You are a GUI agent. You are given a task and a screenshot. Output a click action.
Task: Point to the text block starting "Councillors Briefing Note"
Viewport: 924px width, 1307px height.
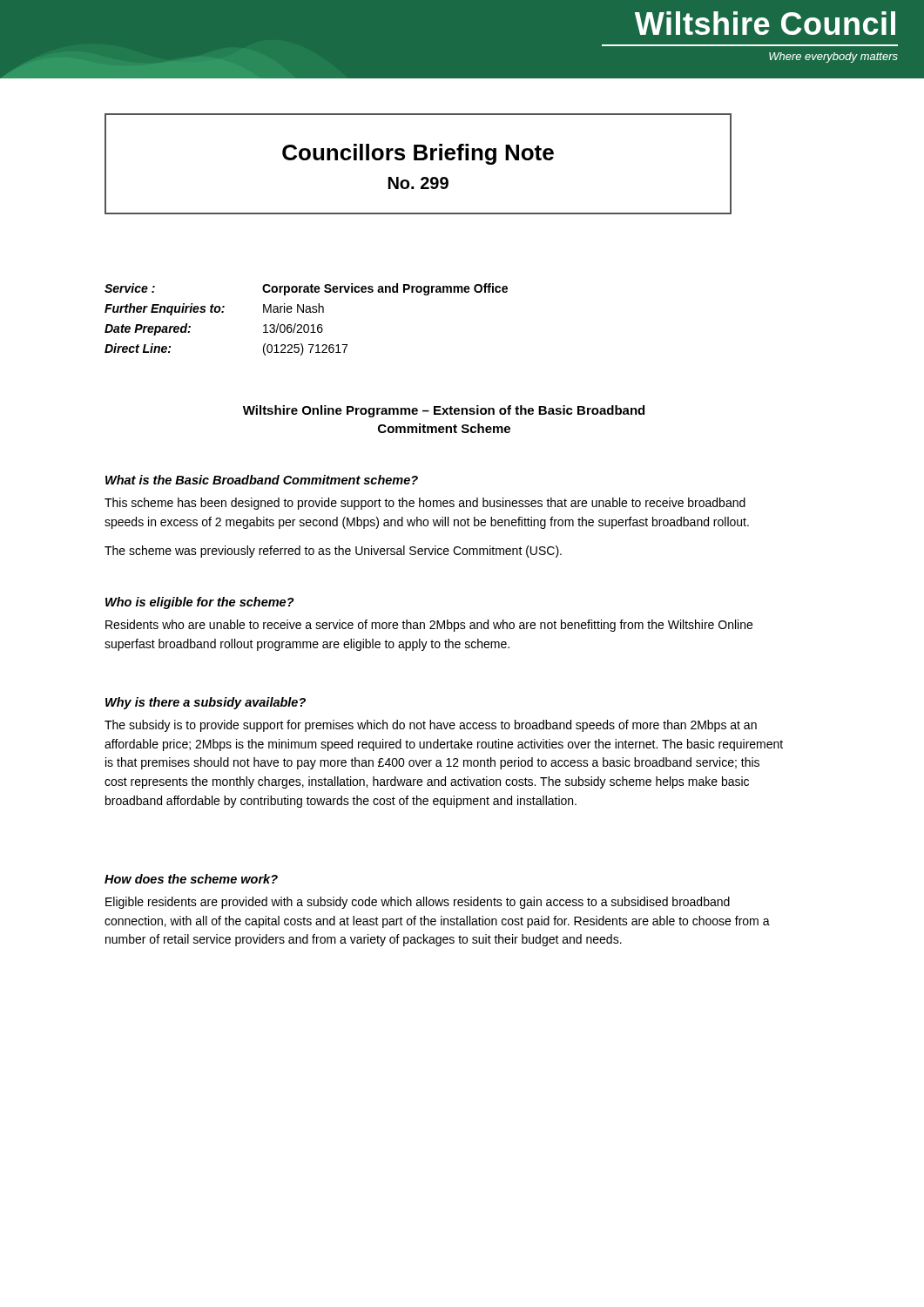coord(418,166)
